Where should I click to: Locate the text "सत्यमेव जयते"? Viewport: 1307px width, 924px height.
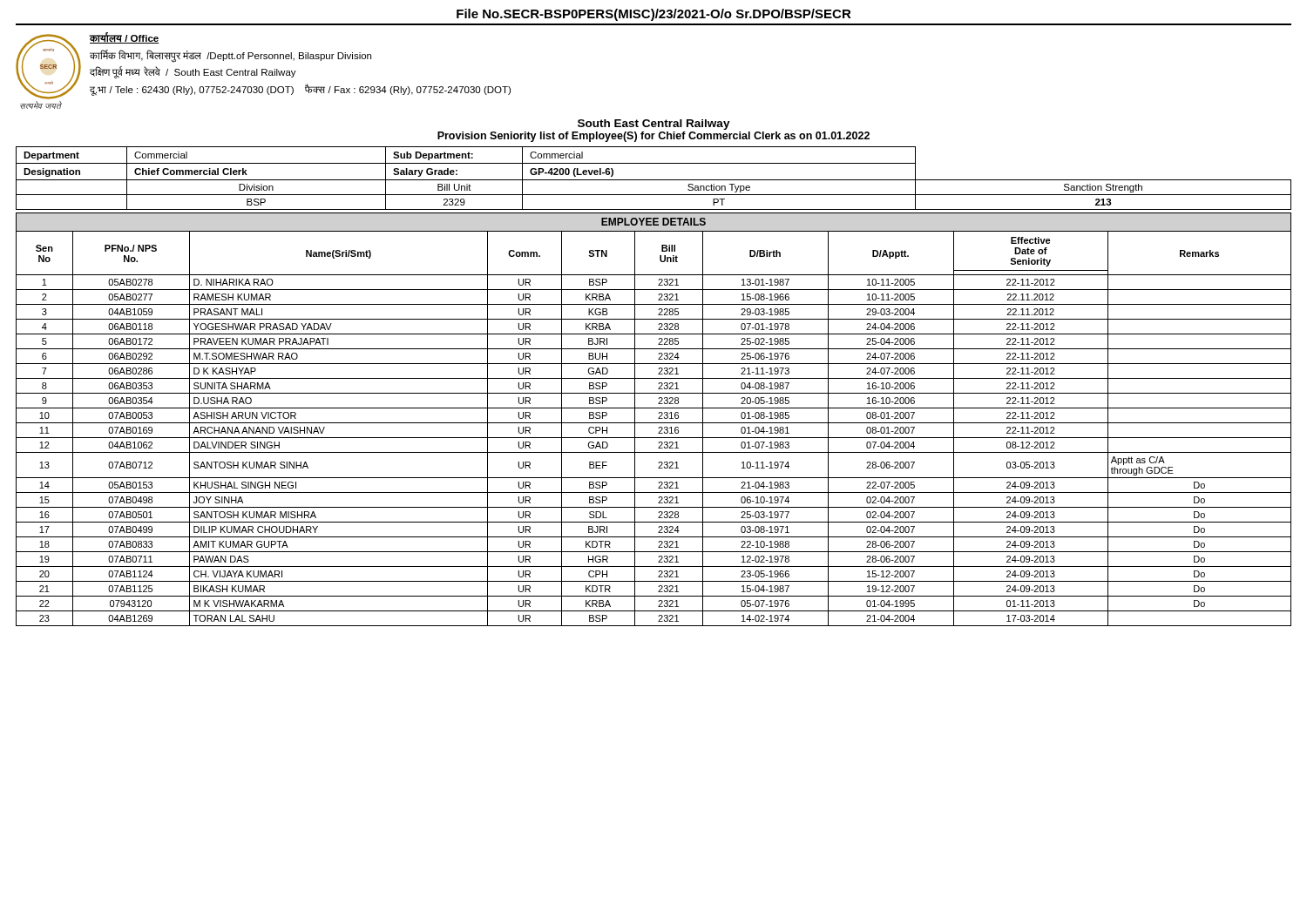pos(42,106)
